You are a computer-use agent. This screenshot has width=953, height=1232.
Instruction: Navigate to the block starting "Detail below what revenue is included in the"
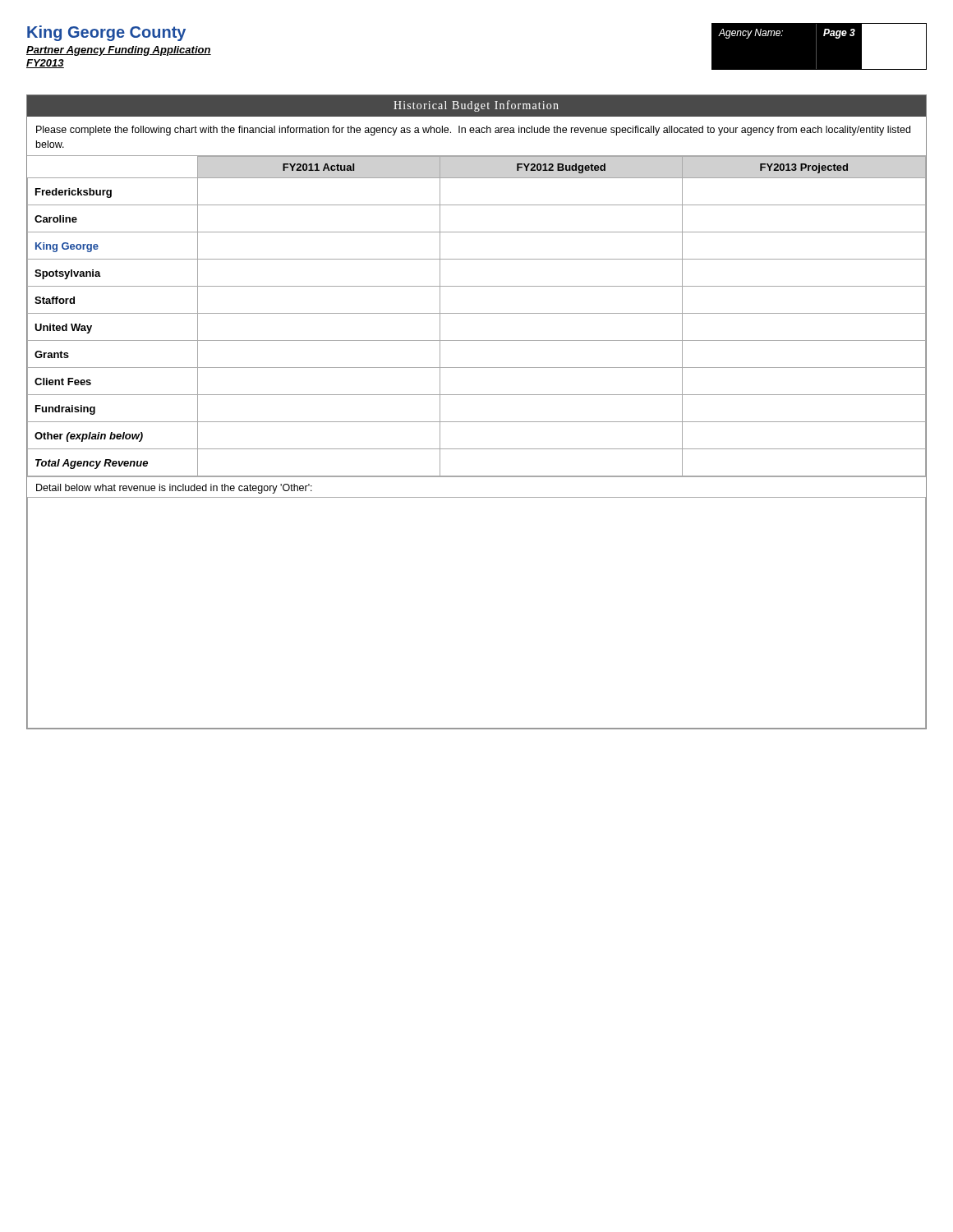click(174, 488)
